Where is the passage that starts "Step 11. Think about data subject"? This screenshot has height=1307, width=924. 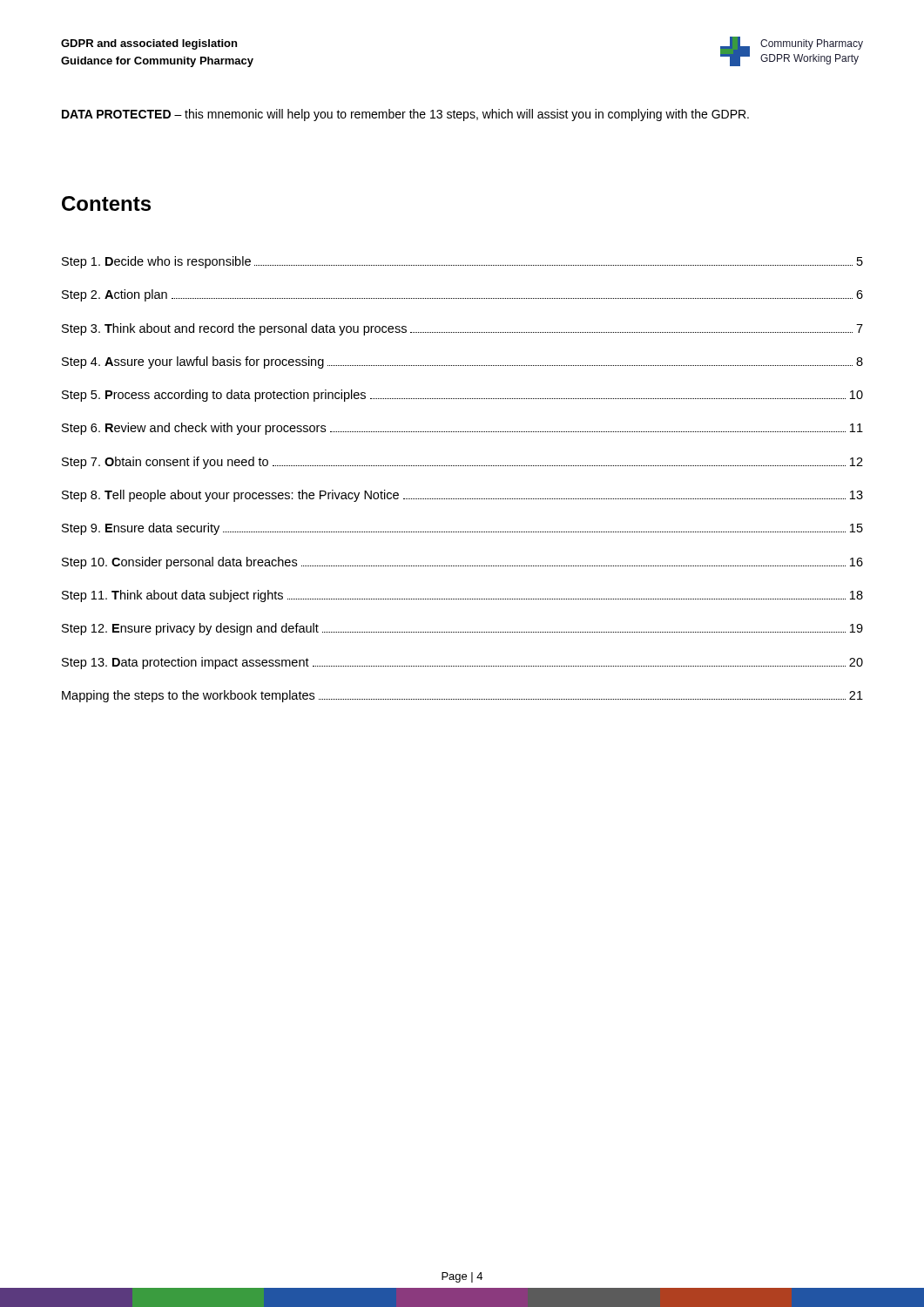462,595
